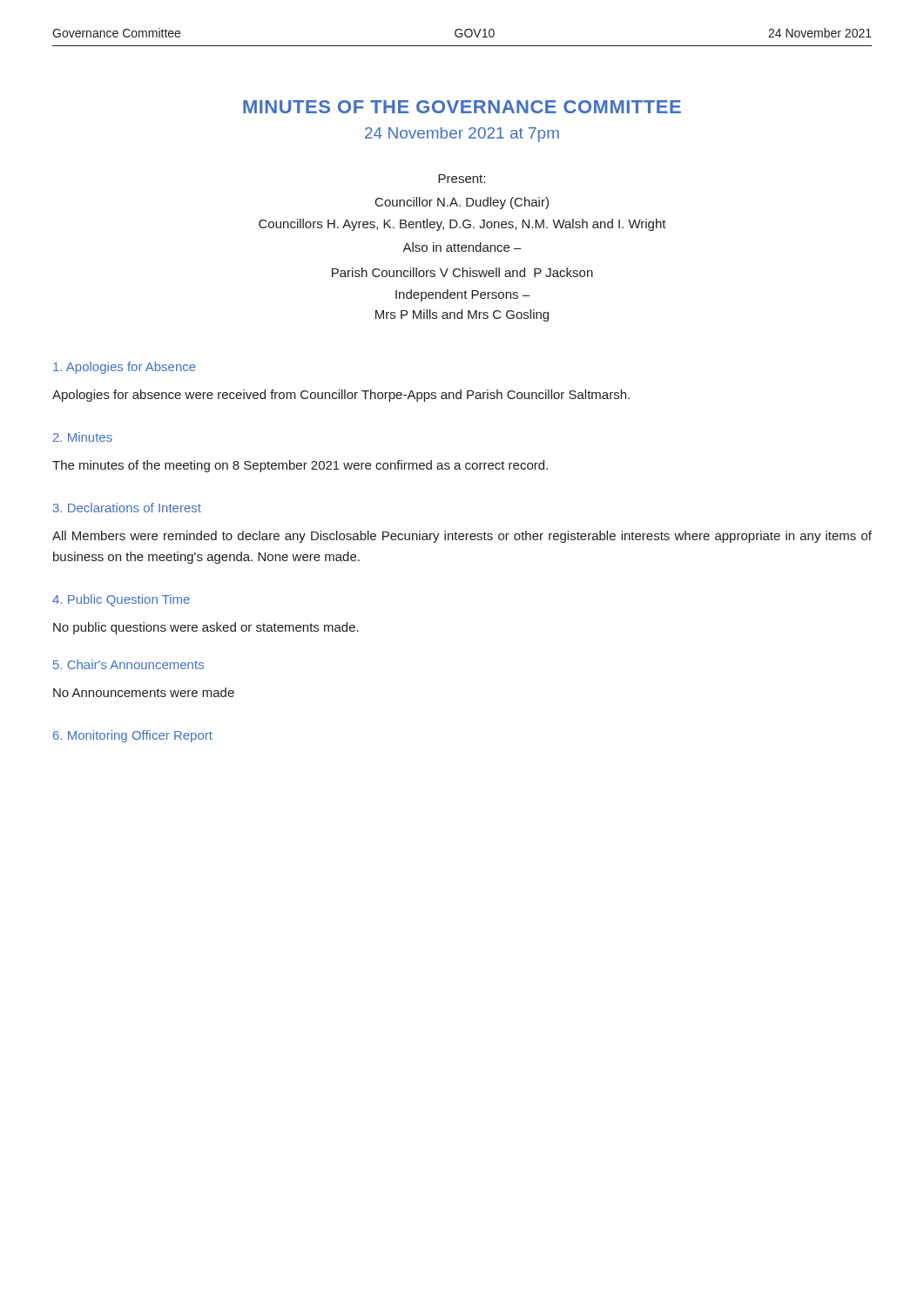Point to the element starting "6. Monitoring Officer Report"

pos(132,735)
